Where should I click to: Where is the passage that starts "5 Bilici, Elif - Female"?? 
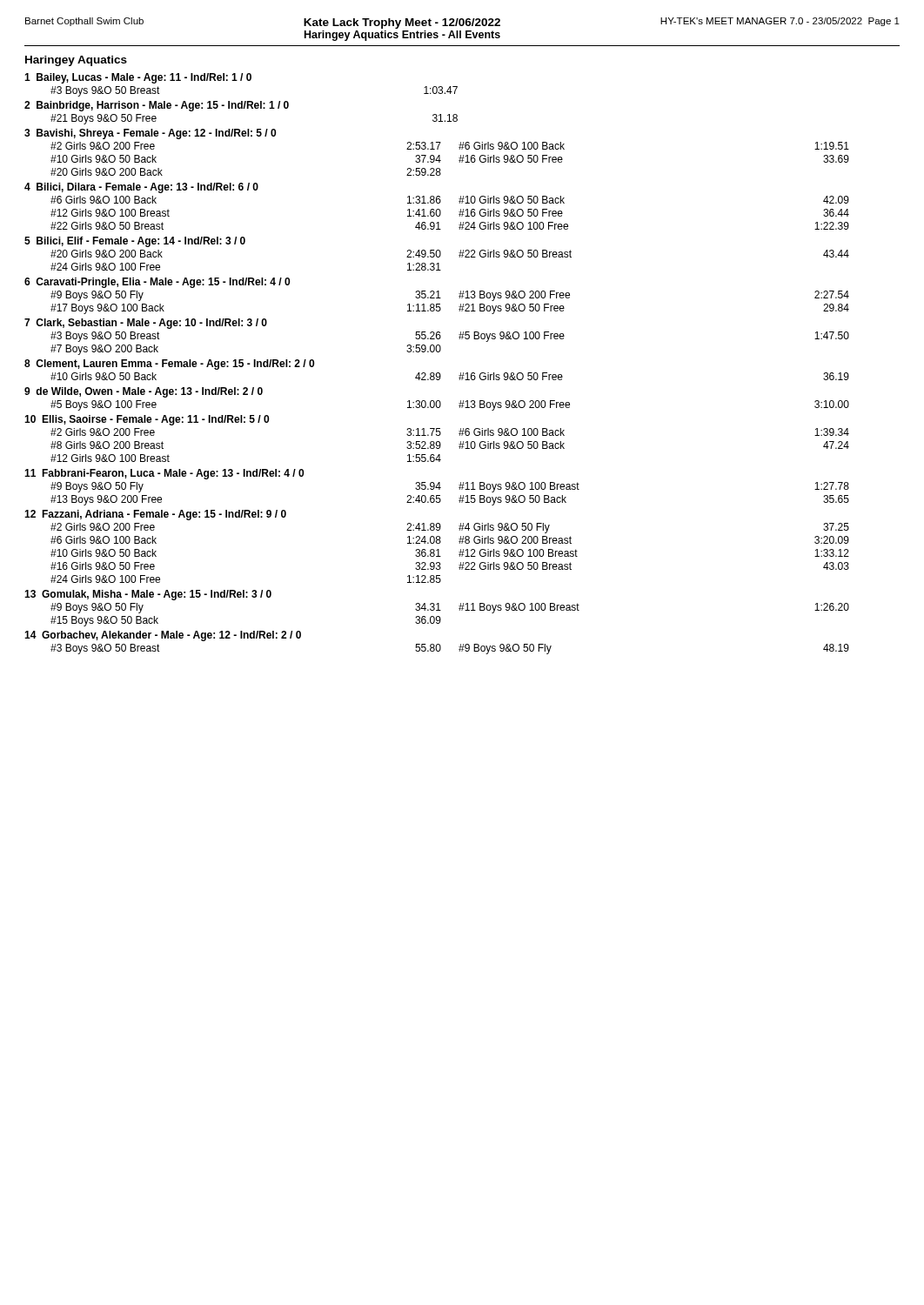pos(462,254)
